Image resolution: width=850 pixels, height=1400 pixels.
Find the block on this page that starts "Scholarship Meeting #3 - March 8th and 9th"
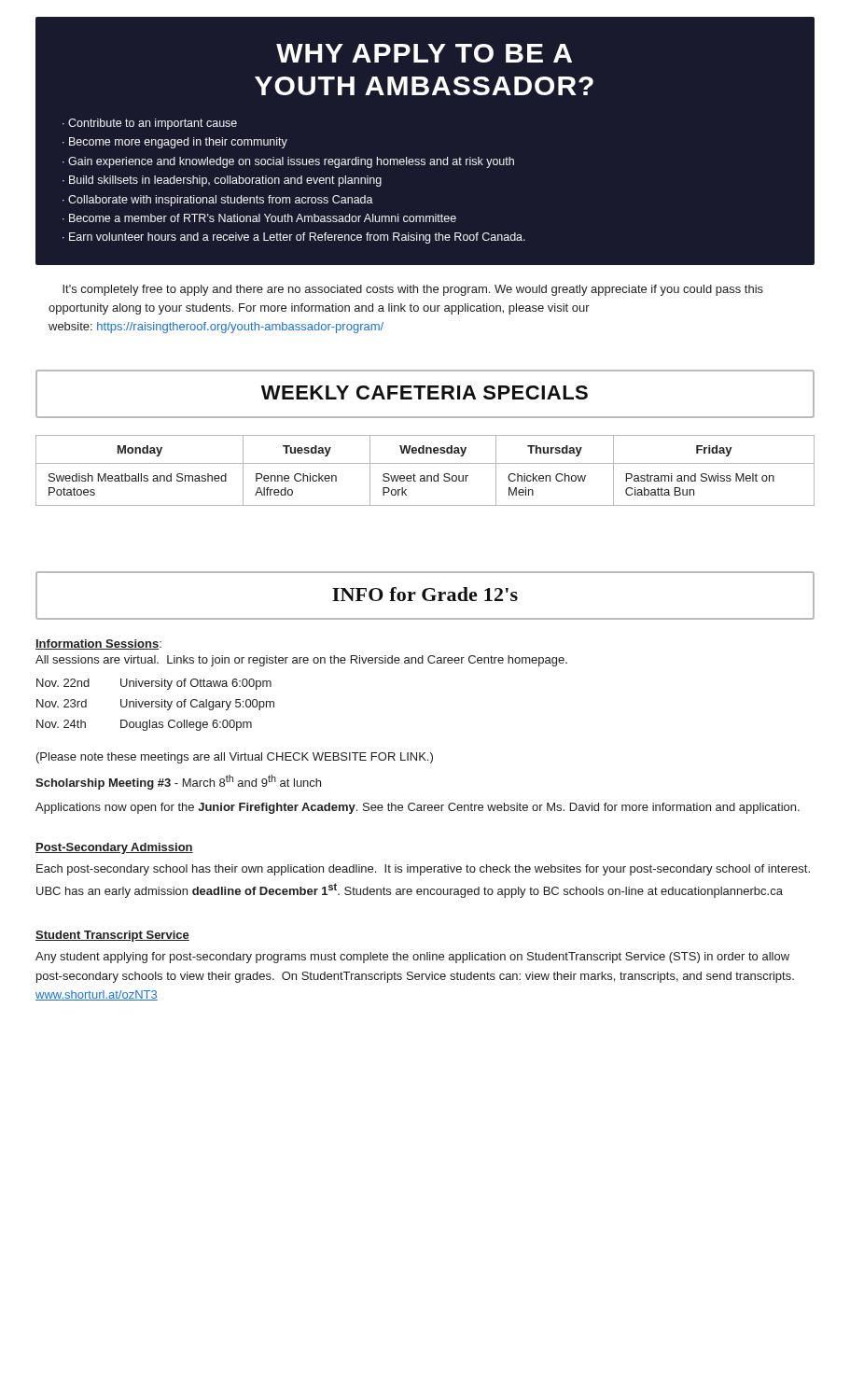click(x=179, y=782)
